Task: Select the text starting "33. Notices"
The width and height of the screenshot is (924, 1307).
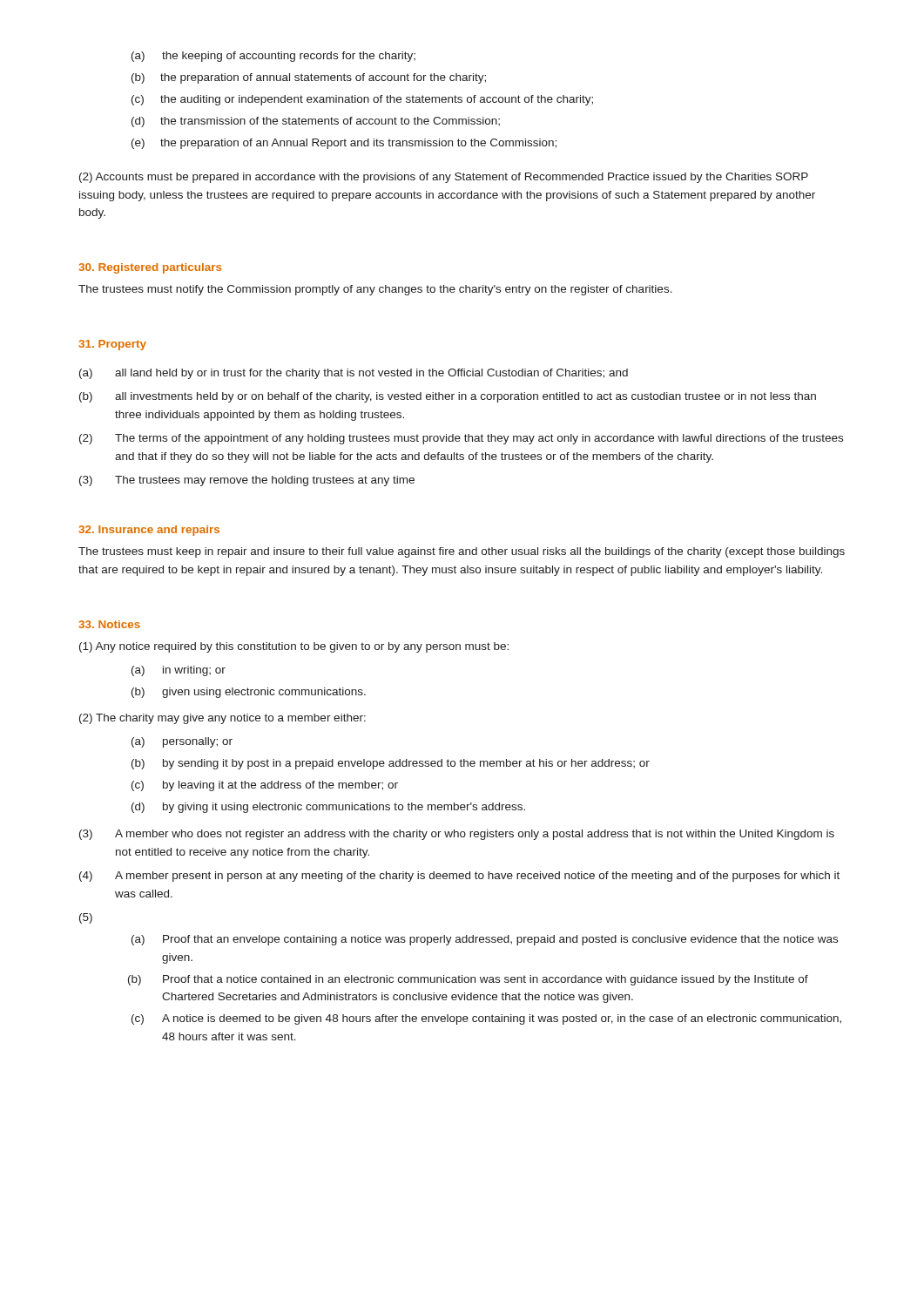Action: click(x=109, y=624)
